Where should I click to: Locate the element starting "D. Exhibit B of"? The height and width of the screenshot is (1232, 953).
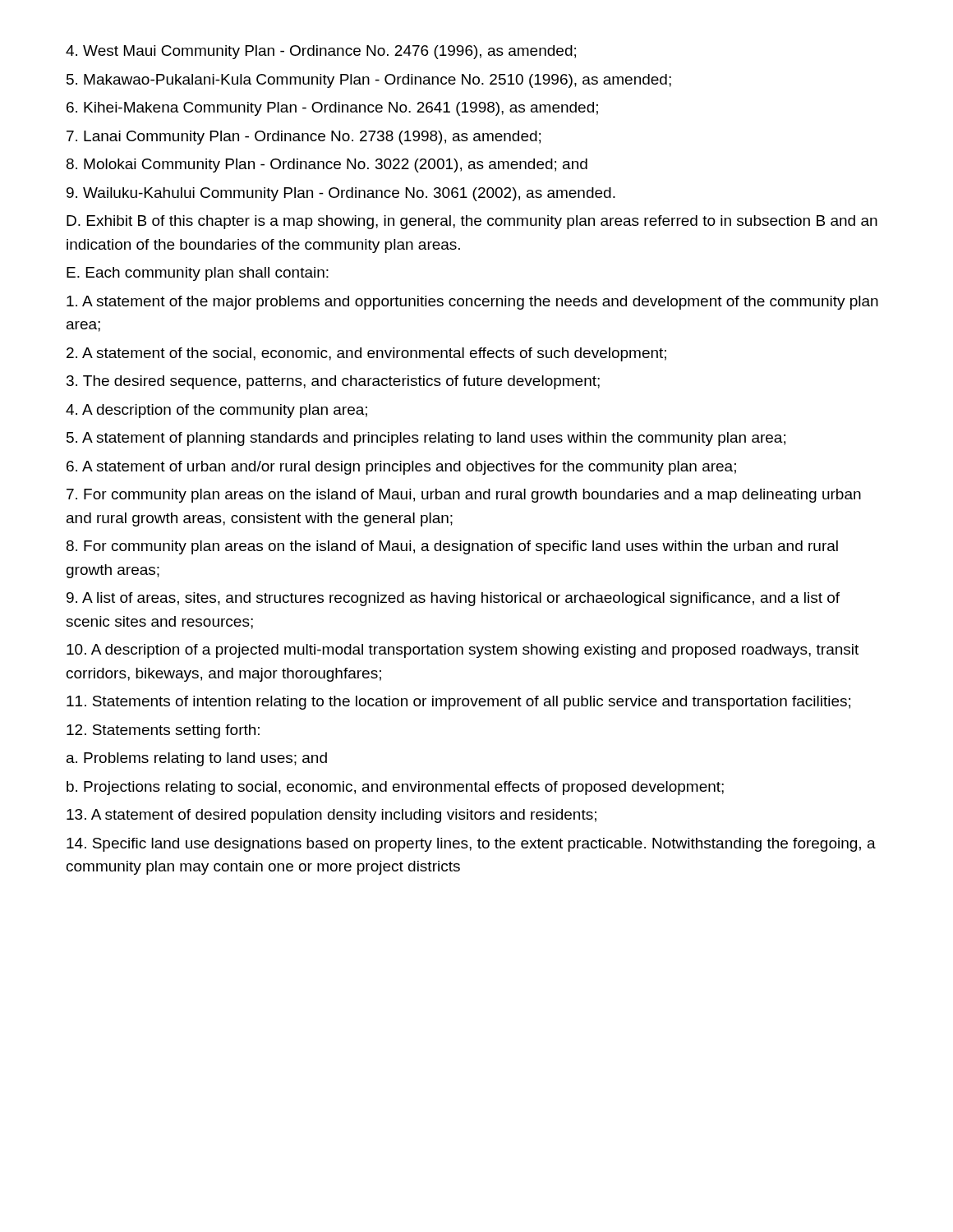[x=472, y=232]
